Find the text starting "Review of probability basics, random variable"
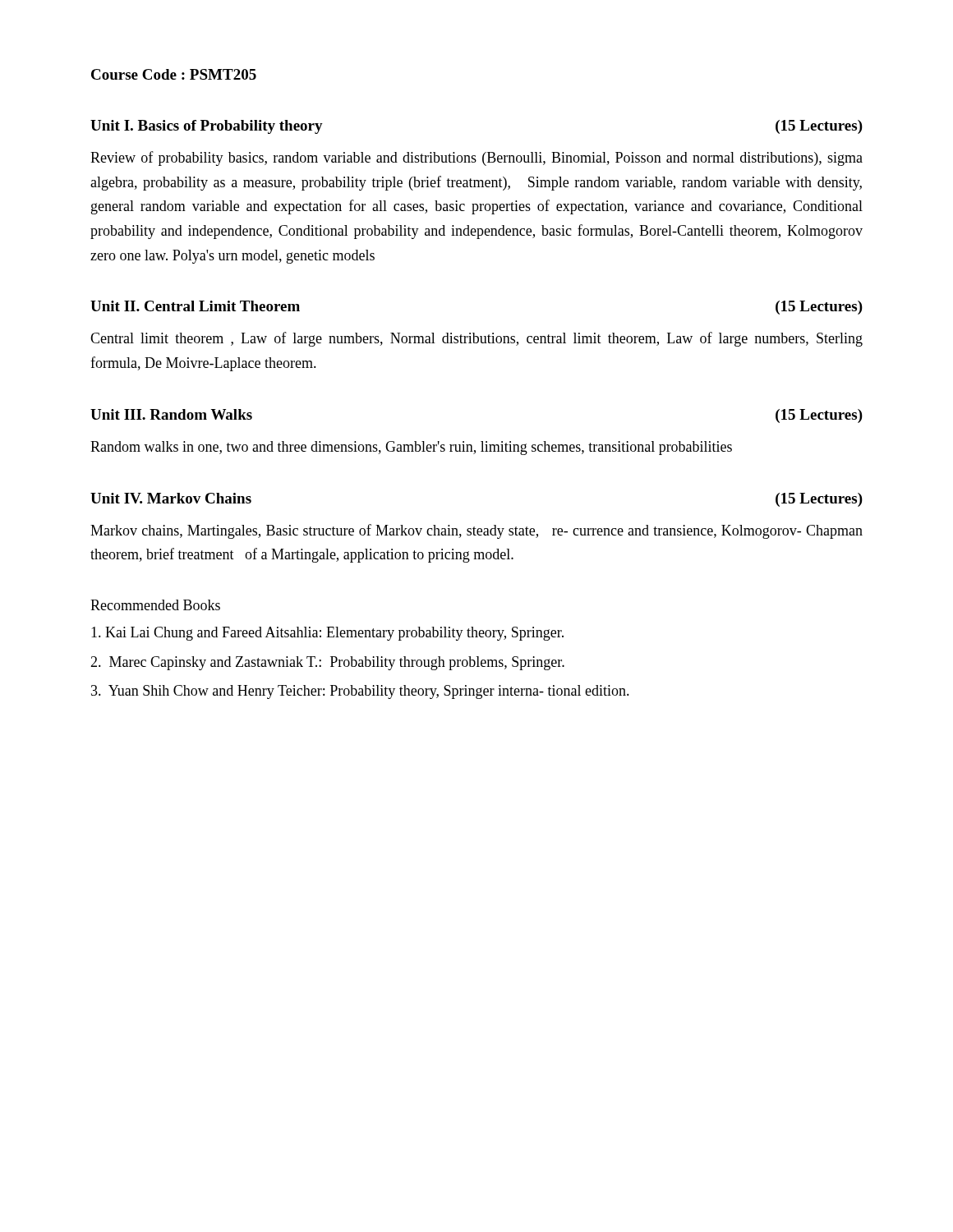 pos(476,206)
